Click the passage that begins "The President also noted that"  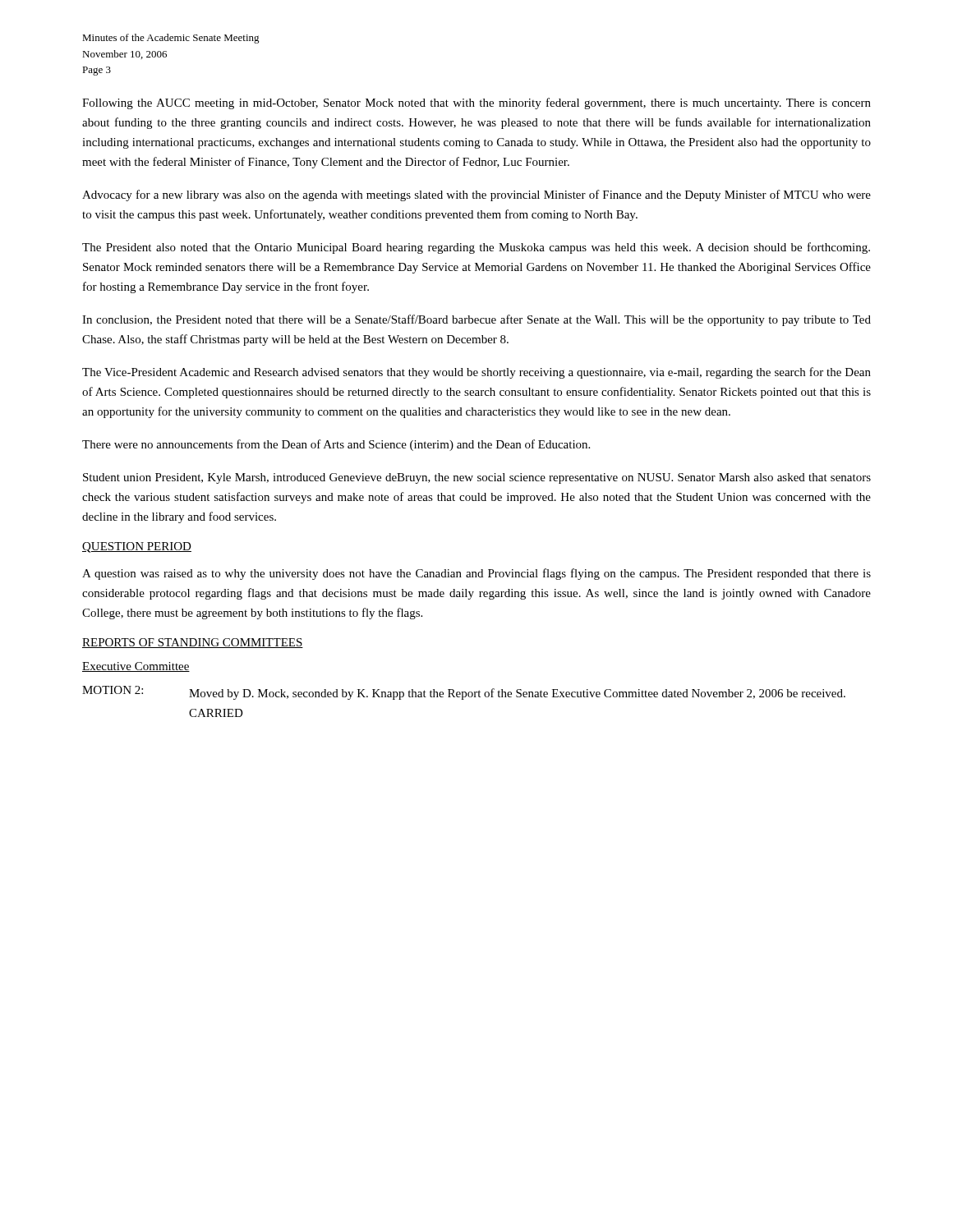click(x=476, y=267)
